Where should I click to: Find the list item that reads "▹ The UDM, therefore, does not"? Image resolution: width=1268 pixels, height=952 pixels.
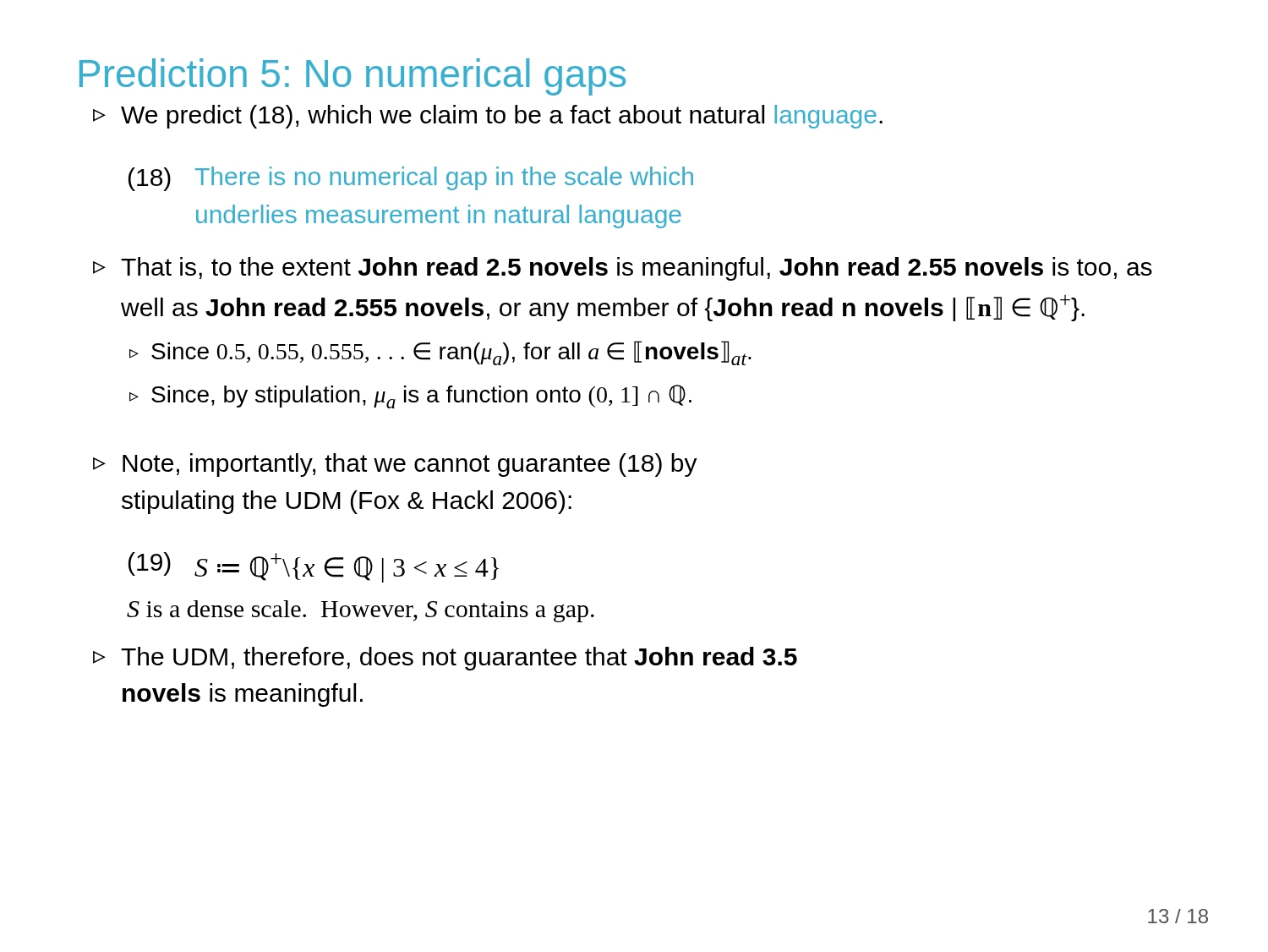pyautogui.click(x=642, y=675)
